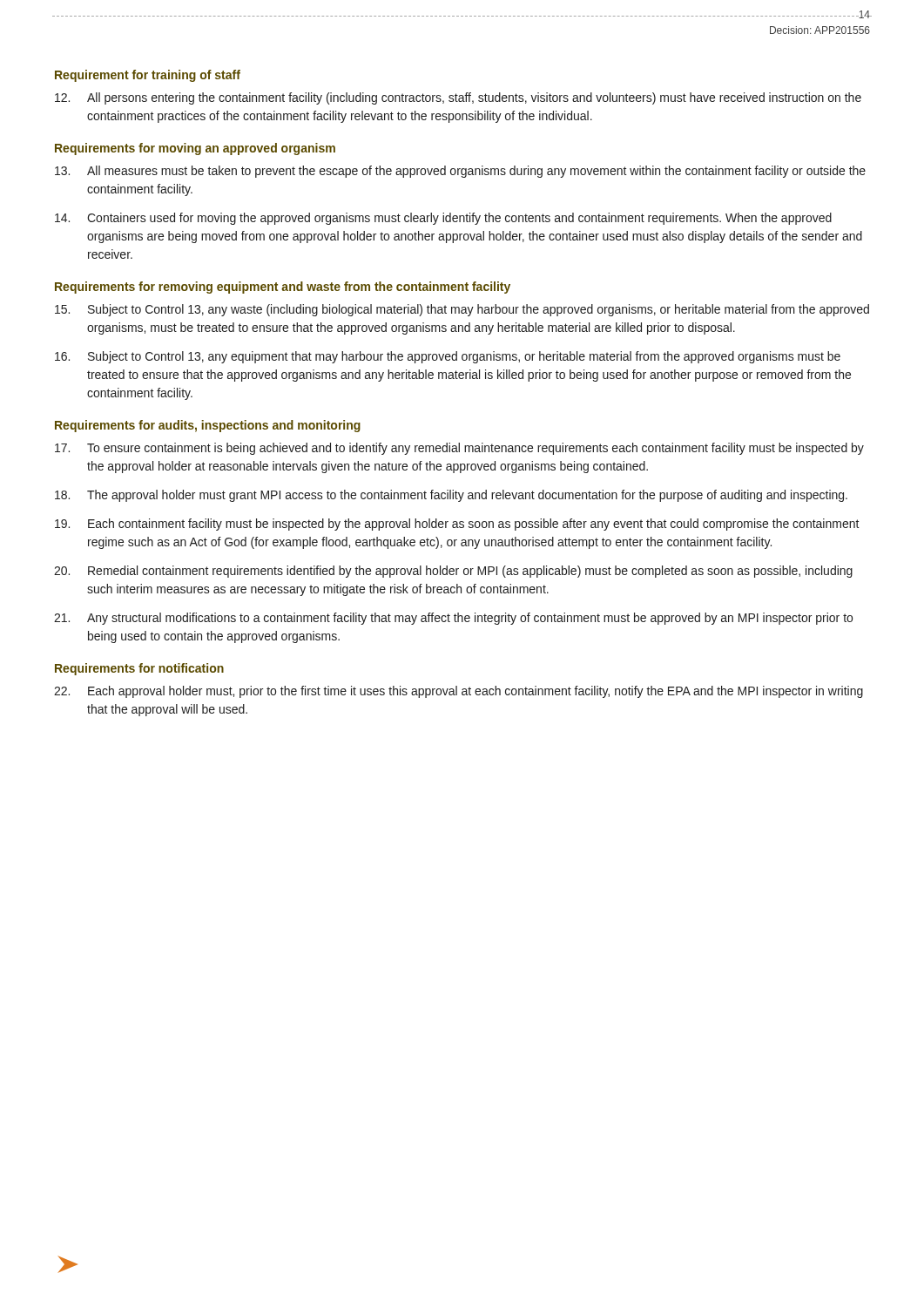This screenshot has width=924, height=1307.
Task: Click on the list item containing "17. To ensure"
Action: pos(462,457)
